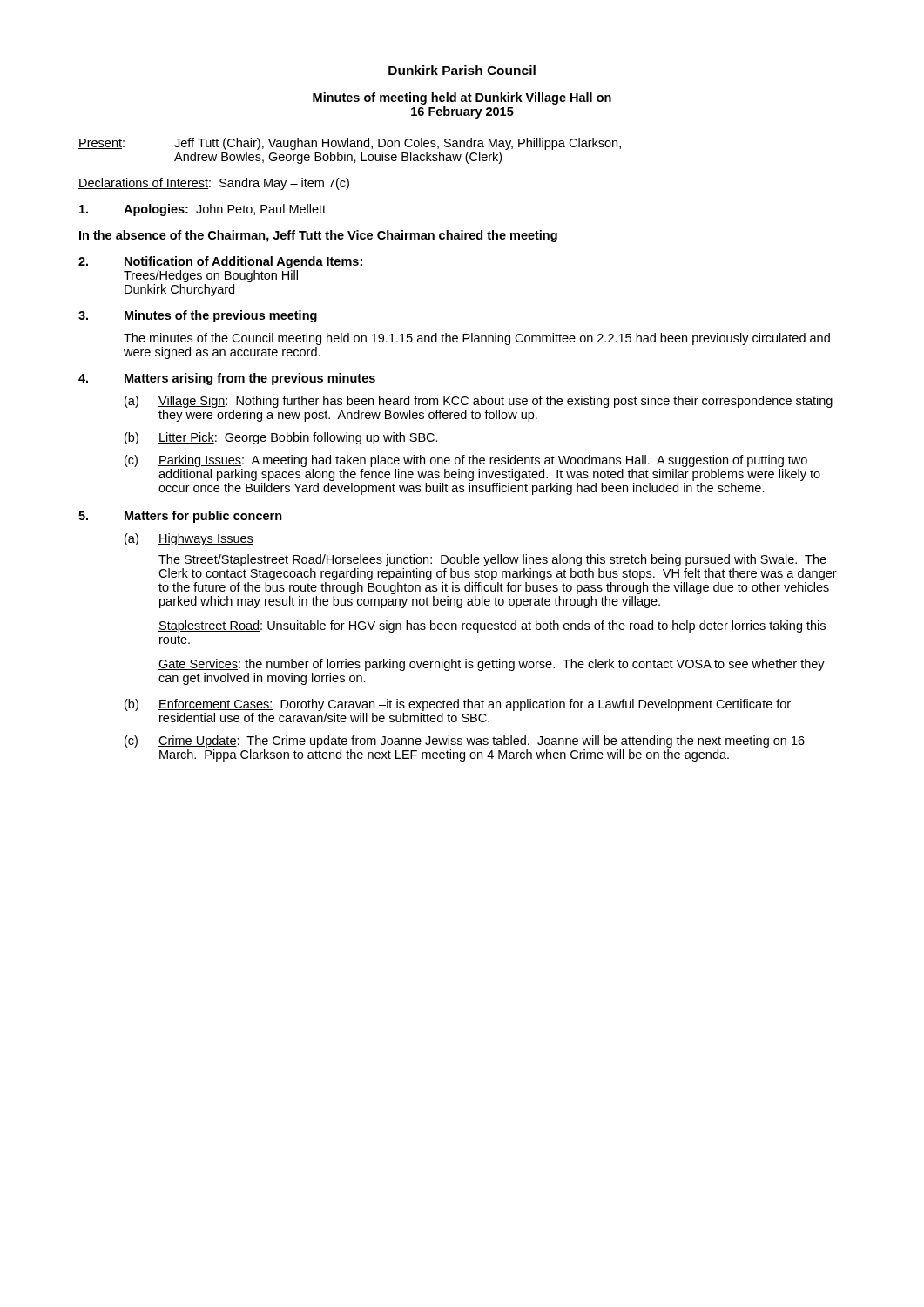This screenshot has height=1307, width=924.
Task: Find the text starting "Staplestreet Road: Unsuitable for"
Action: (492, 633)
